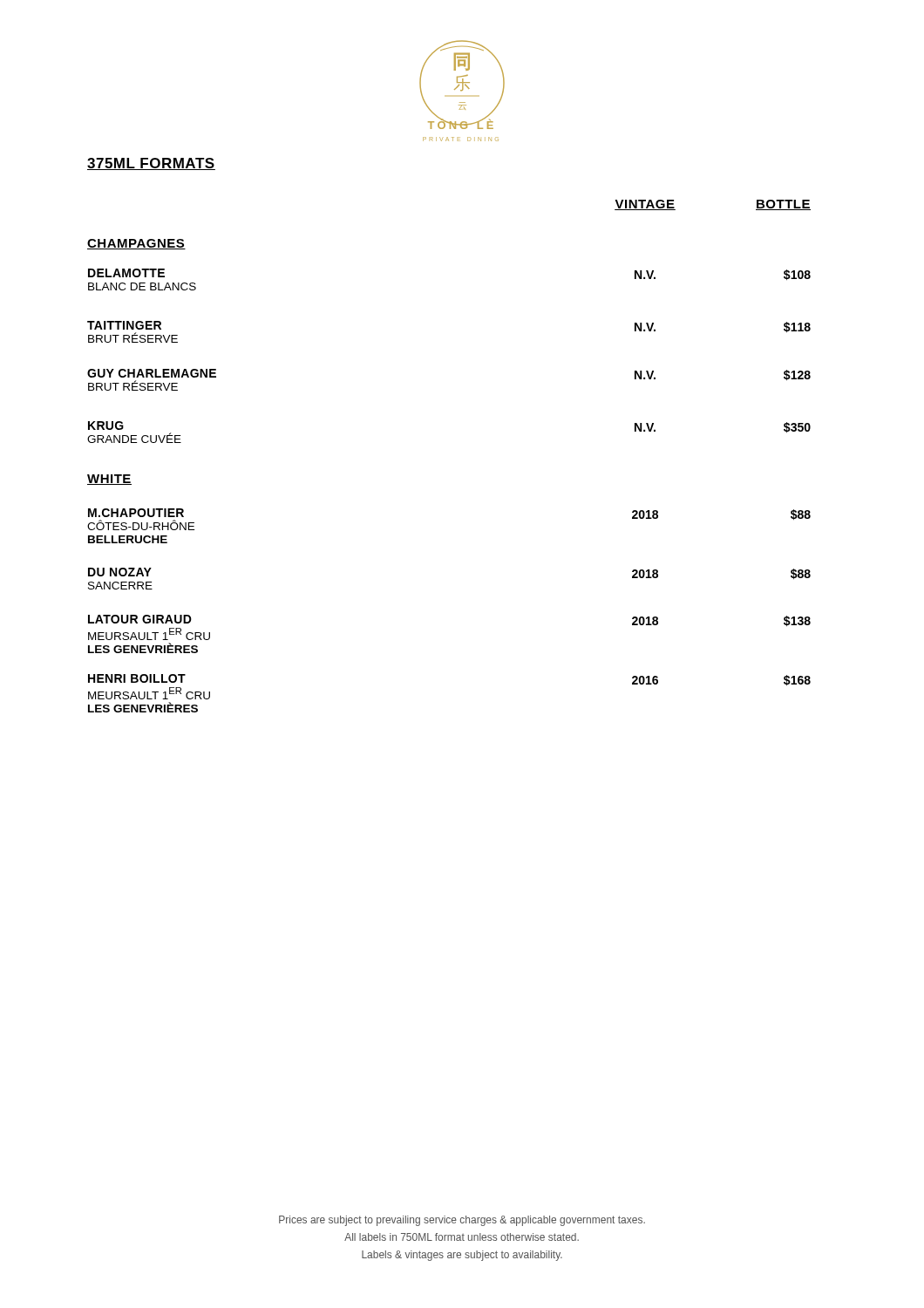Find "GUY CHARLEMAGNE BRUT RÉSERVE N.V. $128" on this page

(135, 382)
